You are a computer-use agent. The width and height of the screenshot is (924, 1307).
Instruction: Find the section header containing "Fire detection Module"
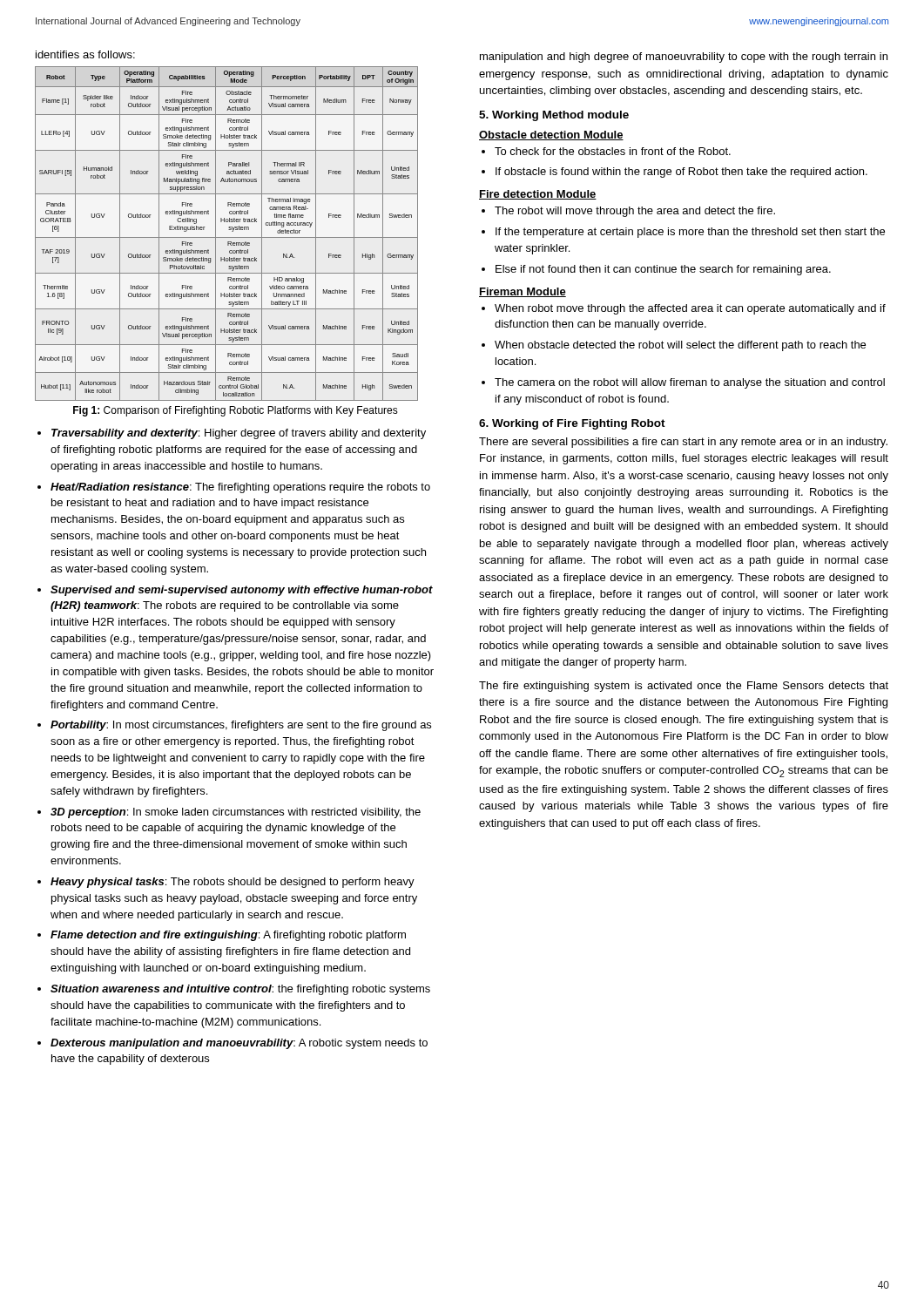537,194
